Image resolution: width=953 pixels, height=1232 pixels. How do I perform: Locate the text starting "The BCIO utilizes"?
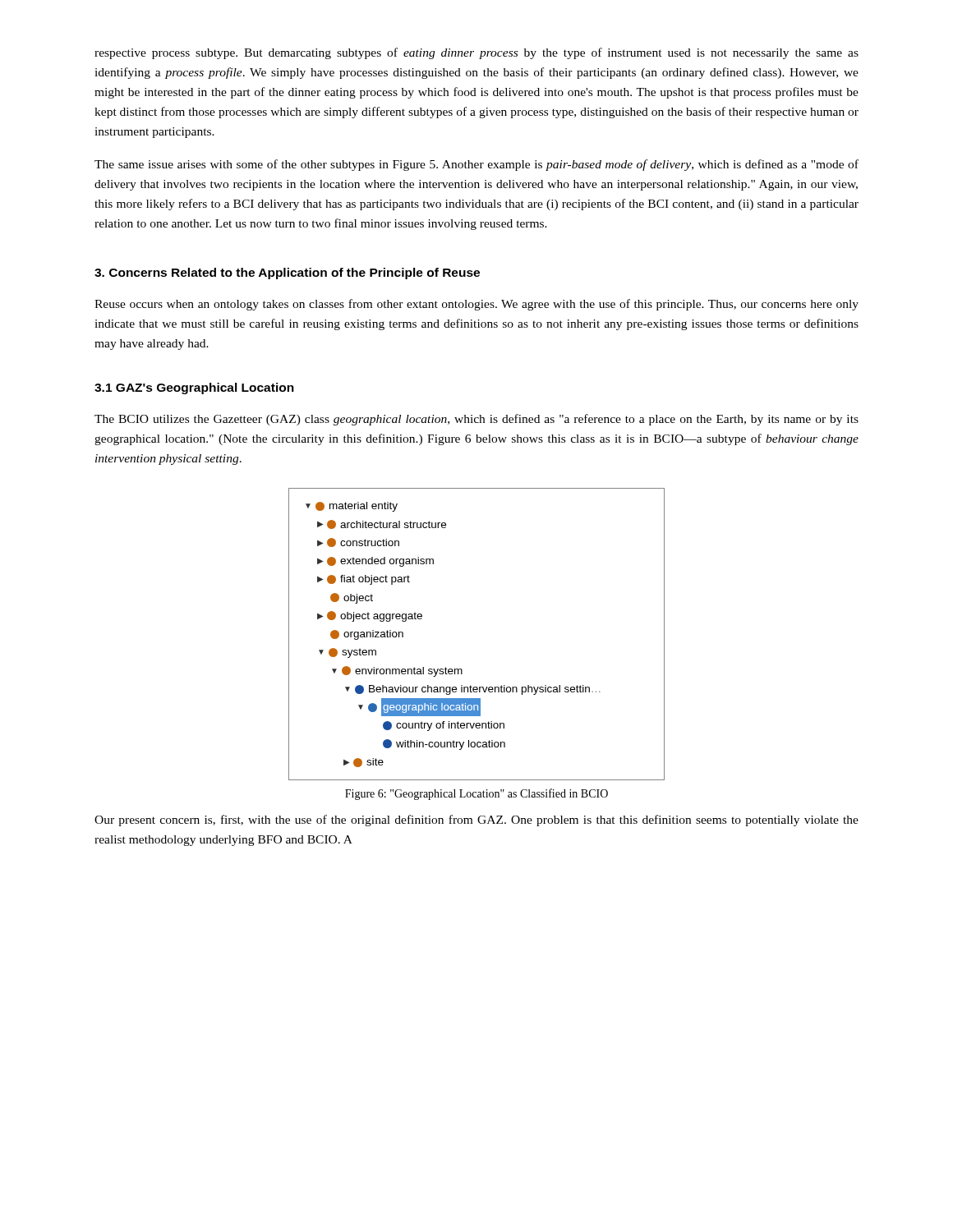pyautogui.click(x=476, y=438)
